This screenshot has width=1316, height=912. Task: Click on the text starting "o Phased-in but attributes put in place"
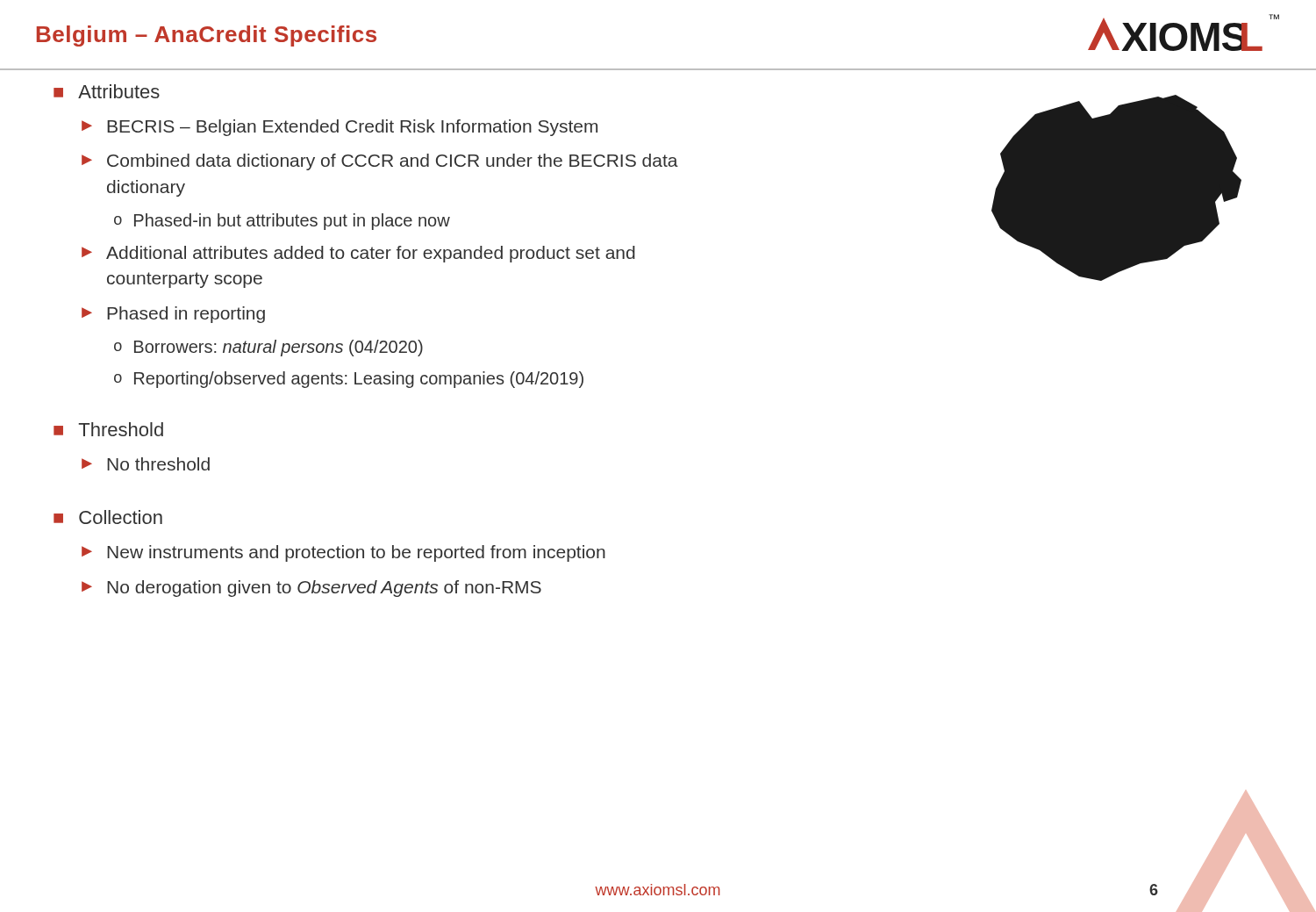tap(282, 220)
